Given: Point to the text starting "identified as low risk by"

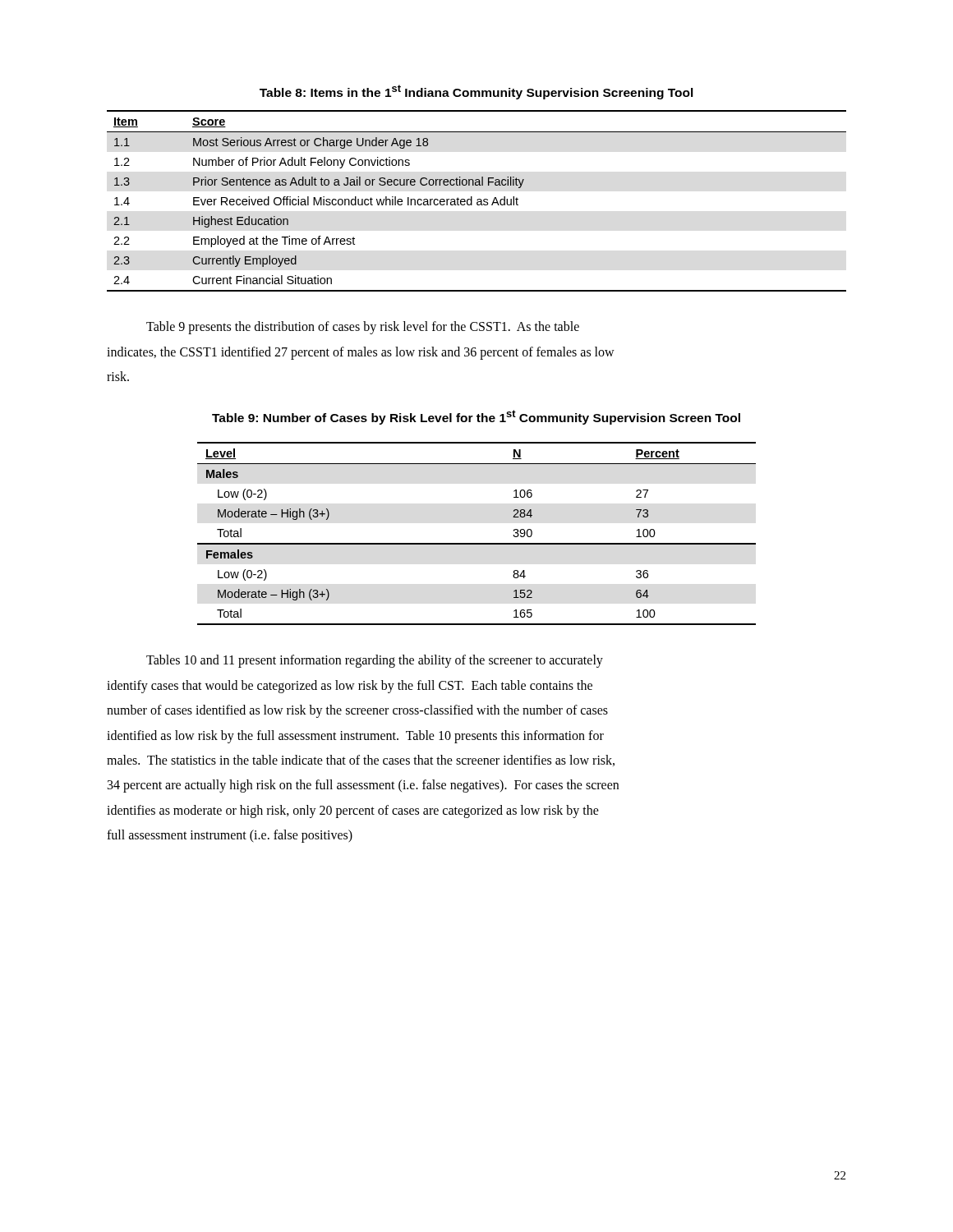Looking at the screenshot, I should tap(355, 735).
